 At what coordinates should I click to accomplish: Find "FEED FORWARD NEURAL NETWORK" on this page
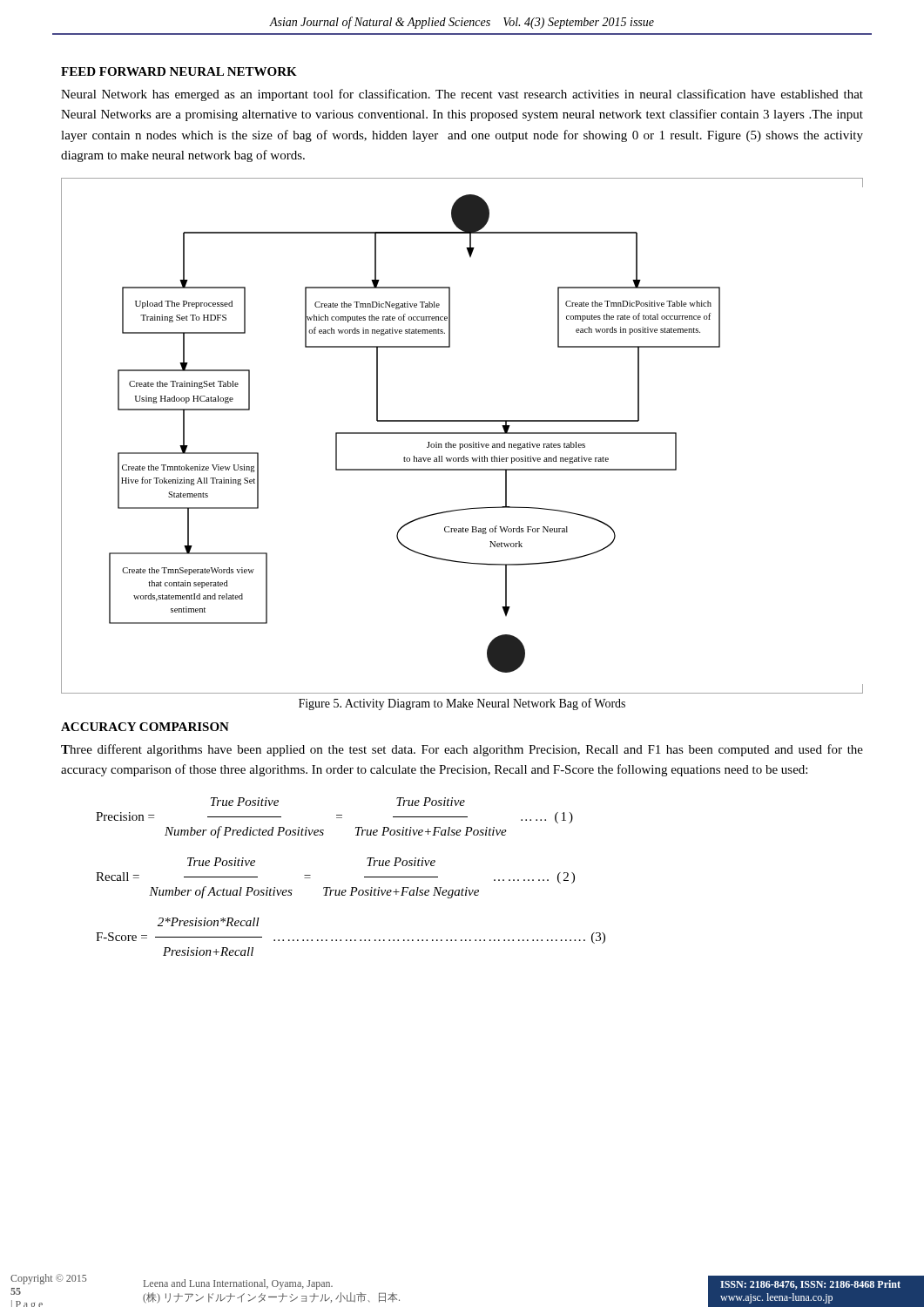click(x=179, y=71)
